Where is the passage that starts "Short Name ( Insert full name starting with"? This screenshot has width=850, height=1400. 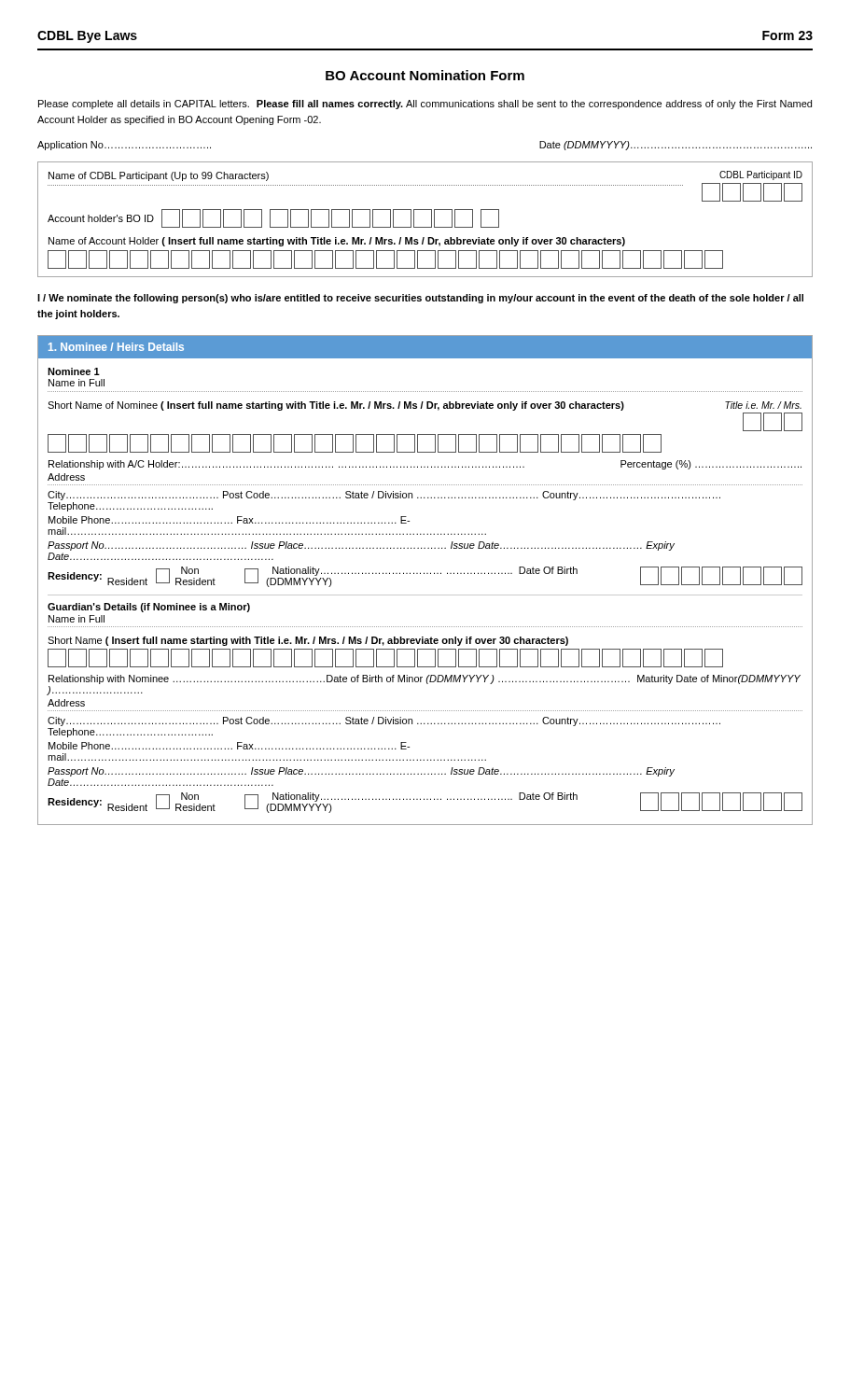pyautogui.click(x=308, y=640)
